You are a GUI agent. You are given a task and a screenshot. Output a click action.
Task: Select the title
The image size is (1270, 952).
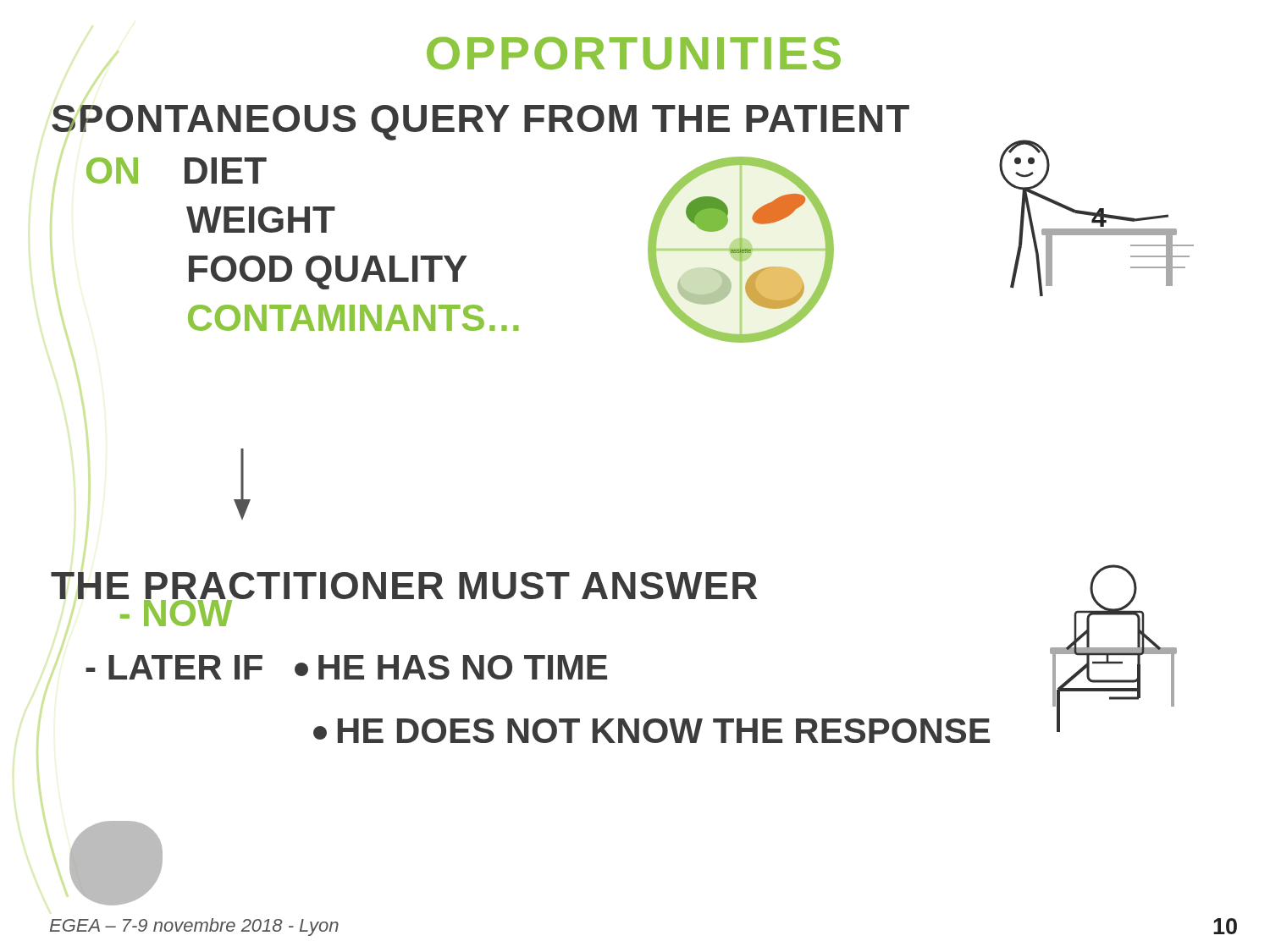pos(635,53)
